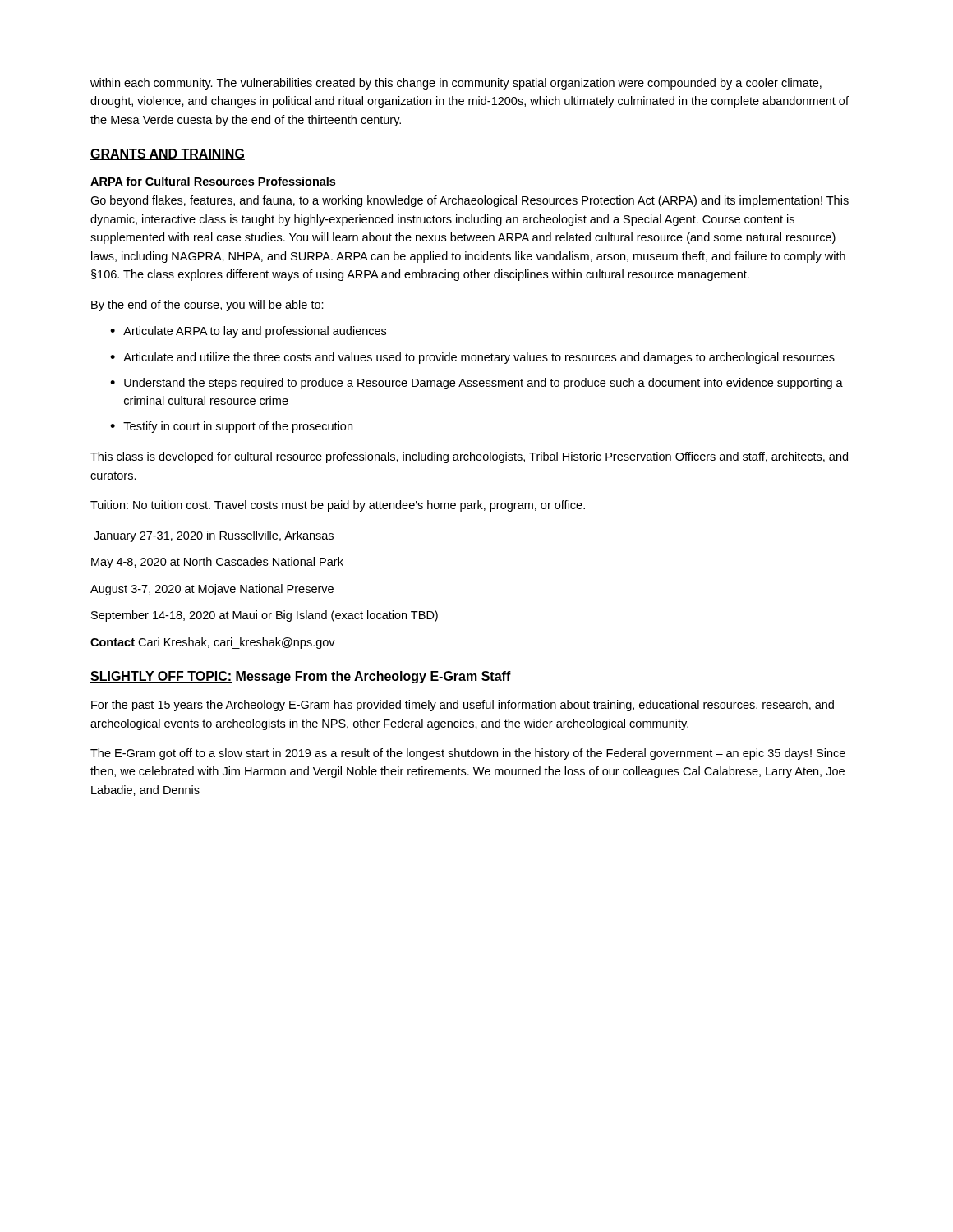The height and width of the screenshot is (1232, 953).
Task: Point to the block starting "September 14-18, 2020 at Maui or Big Island"
Action: coord(264,615)
